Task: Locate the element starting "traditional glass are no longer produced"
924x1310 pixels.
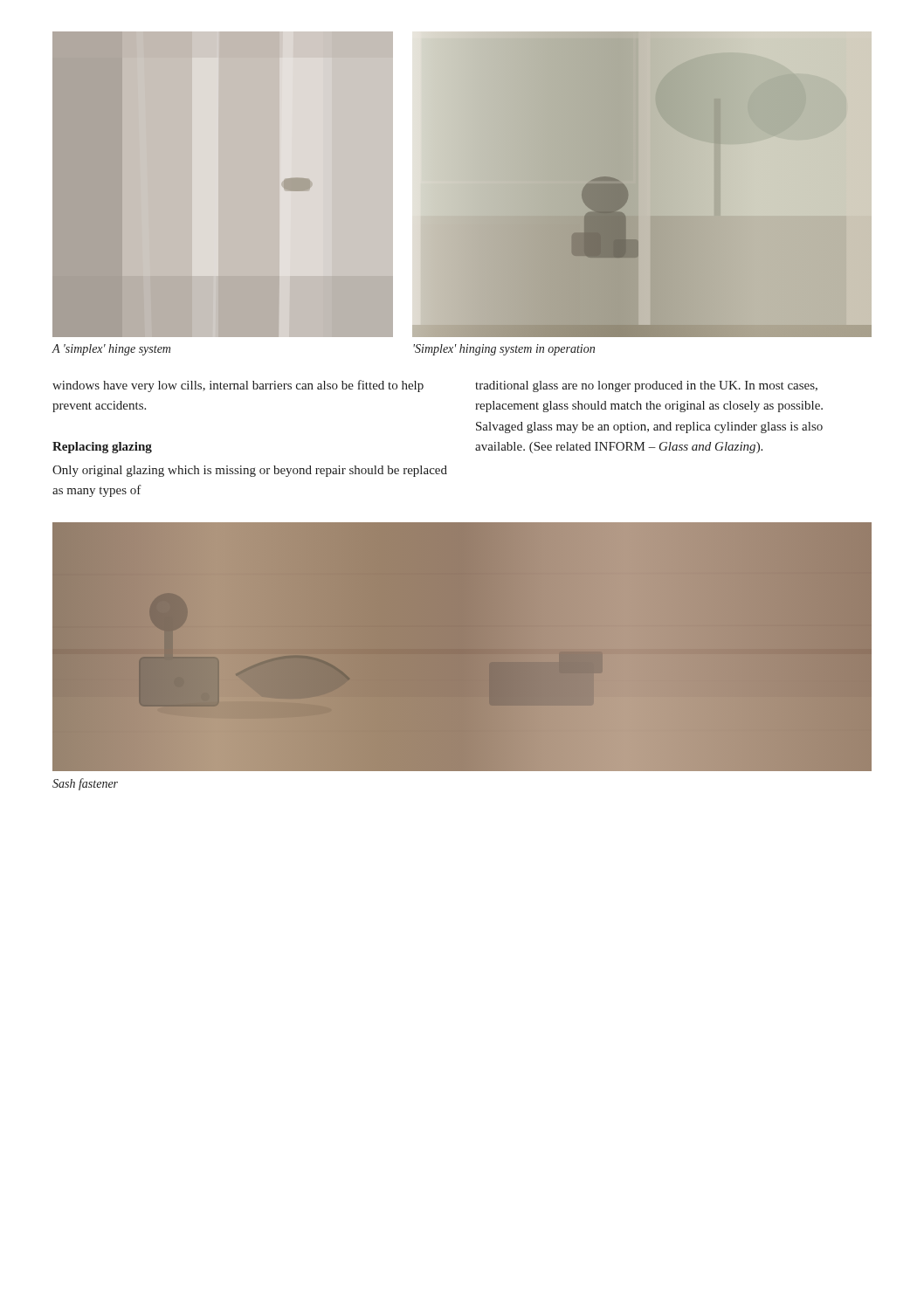Action: (649, 416)
